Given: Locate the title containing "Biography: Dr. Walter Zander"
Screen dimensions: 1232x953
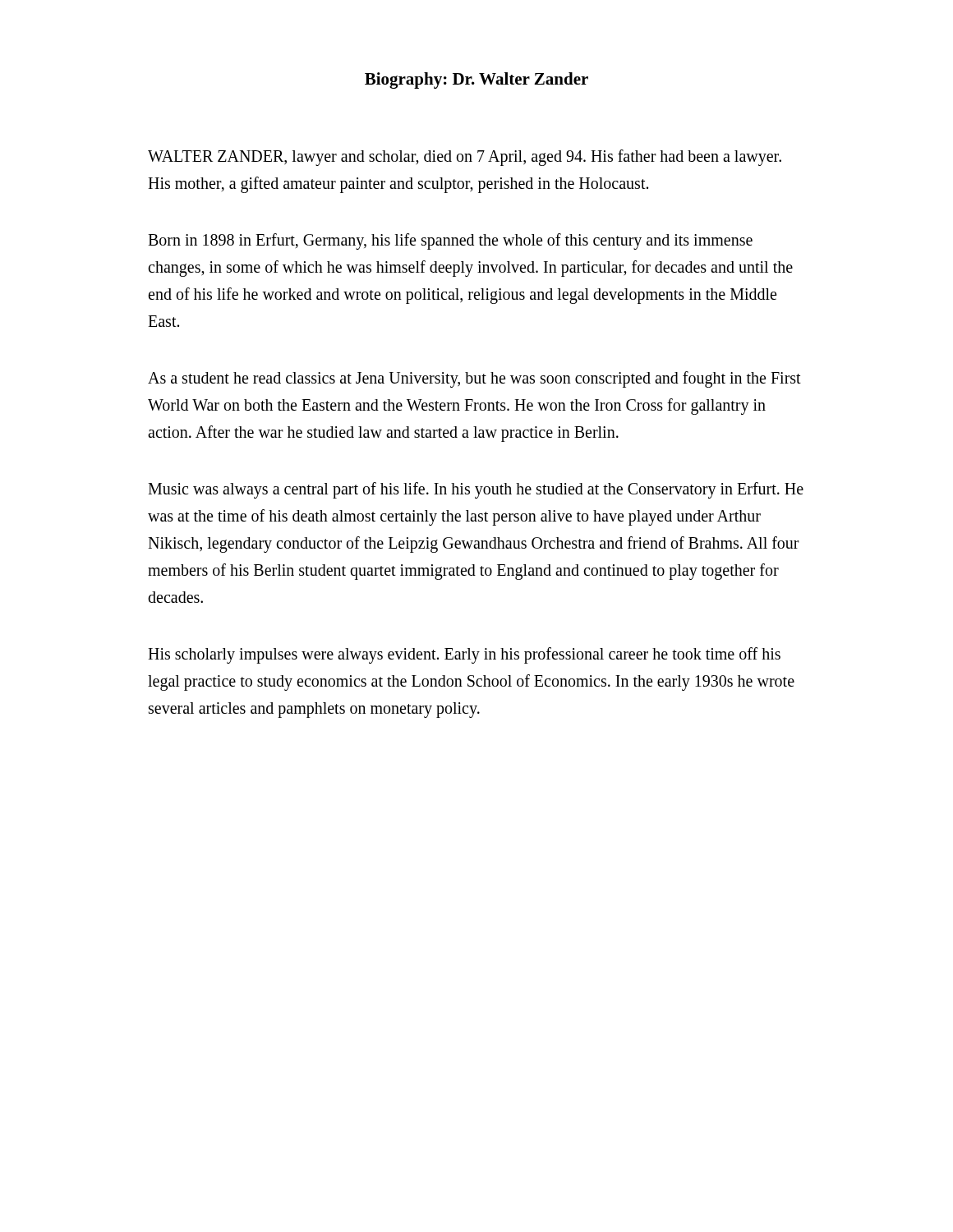Looking at the screenshot, I should click(x=476, y=79).
